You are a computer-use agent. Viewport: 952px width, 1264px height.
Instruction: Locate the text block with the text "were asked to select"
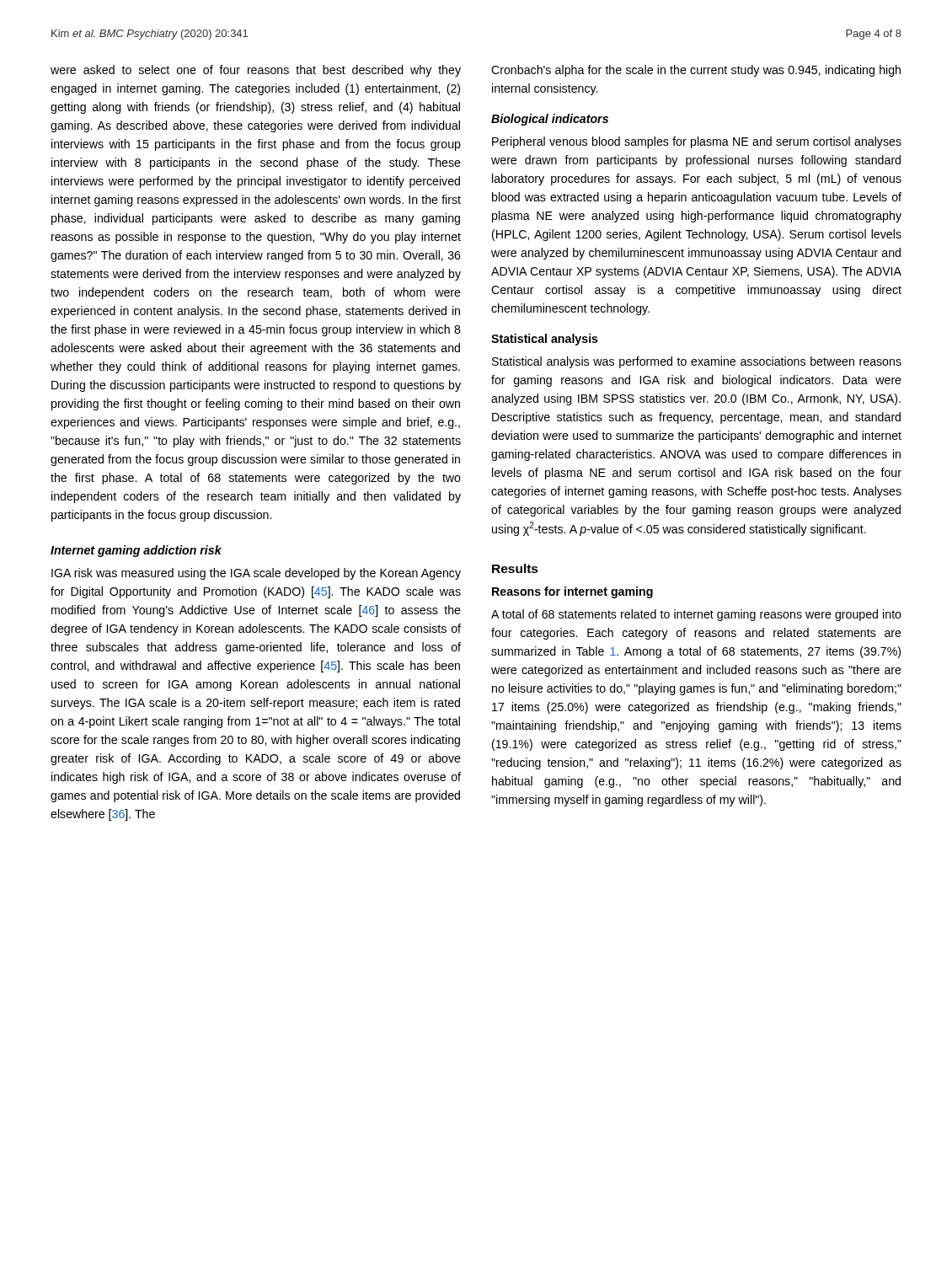(256, 292)
